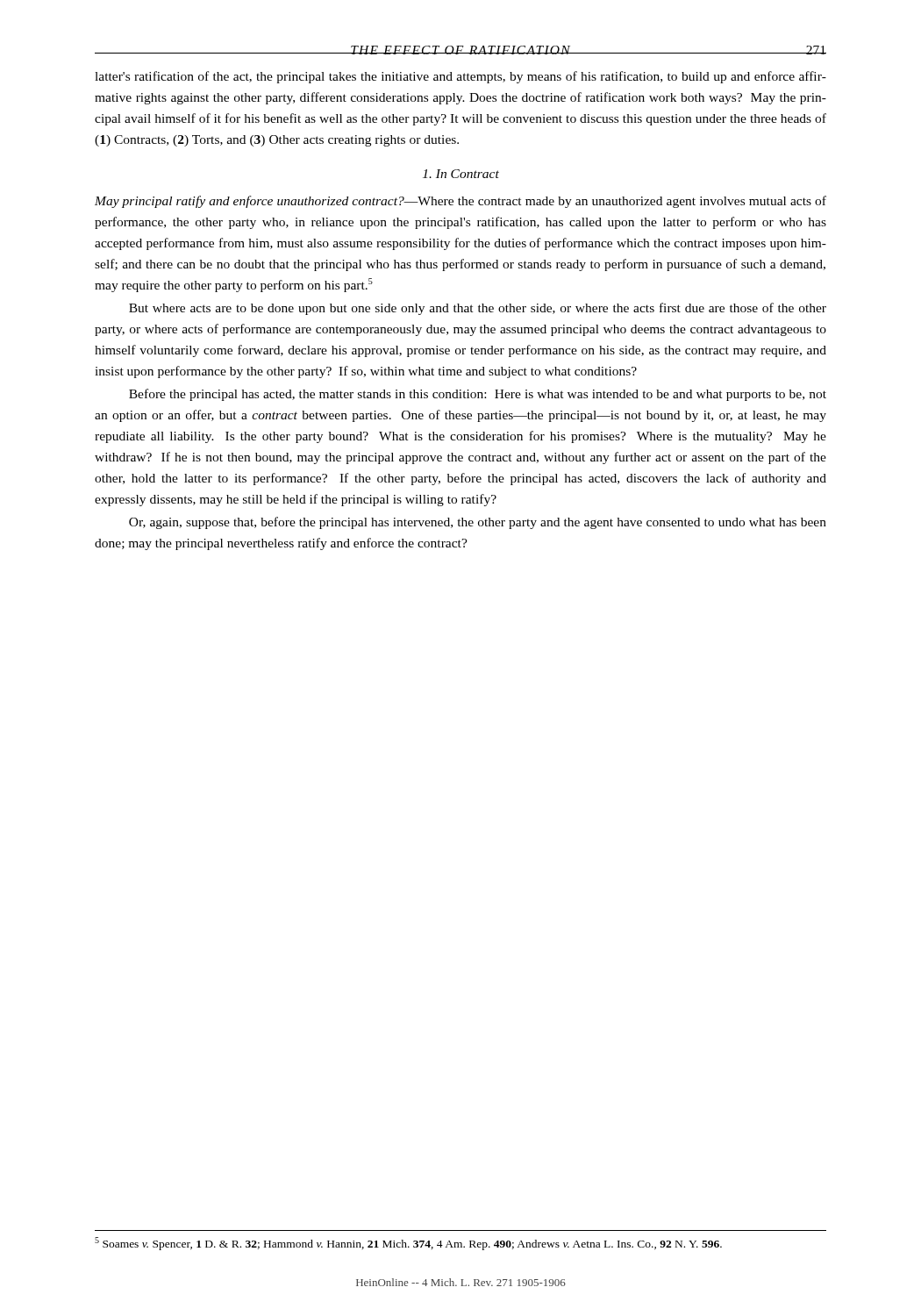
Task: Select the text block starting "May principal ratify and enforce unauthorized contract?—Where the"
Action: click(460, 243)
